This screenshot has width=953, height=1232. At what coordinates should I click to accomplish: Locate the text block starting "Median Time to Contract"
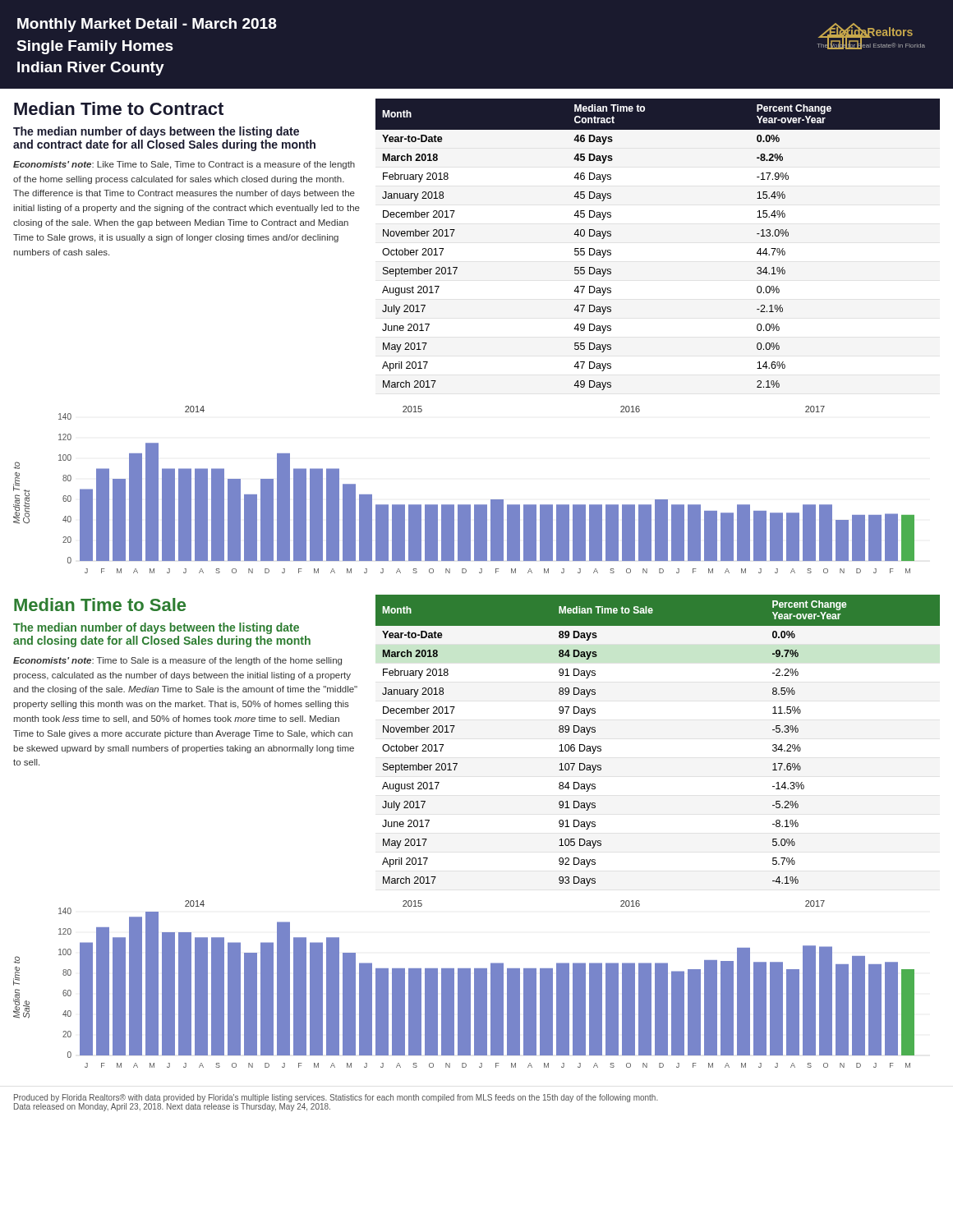coord(118,109)
